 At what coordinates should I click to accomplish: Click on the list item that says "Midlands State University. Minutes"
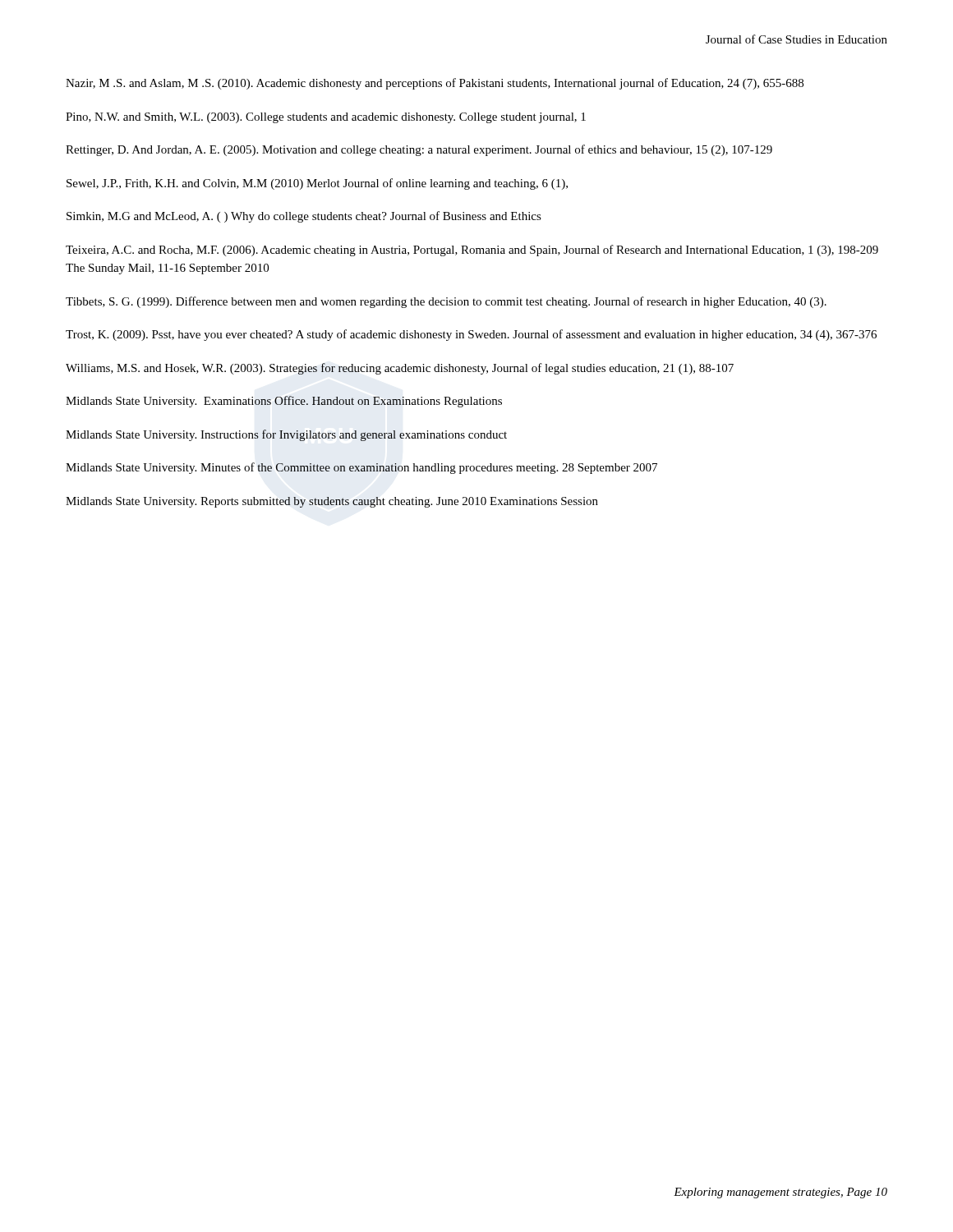(x=362, y=467)
